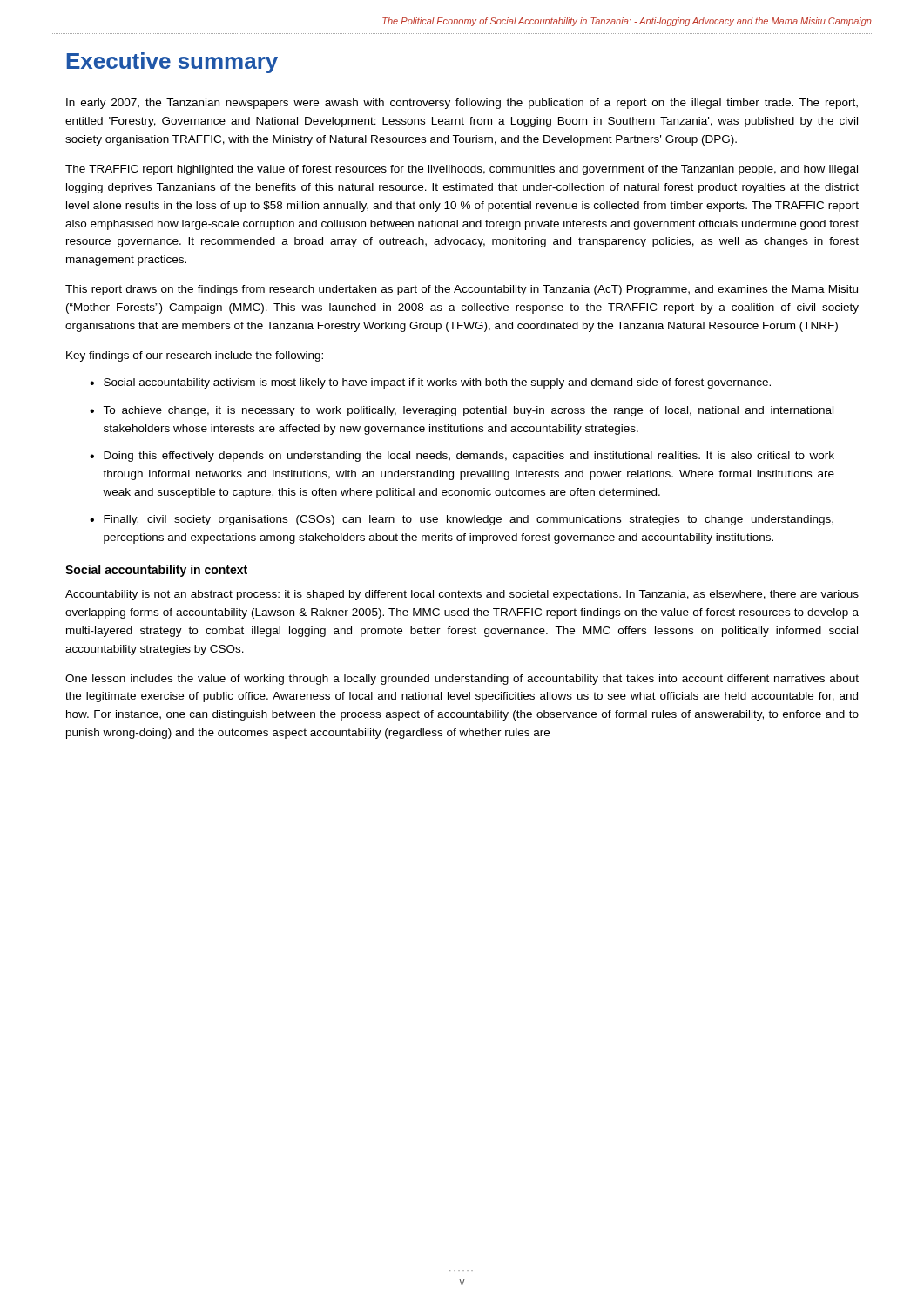Locate the text block with the text "This report draws on the findings from research"
Image resolution: width=924 pixels, height=1307 pixels.
tap(462, 307)
